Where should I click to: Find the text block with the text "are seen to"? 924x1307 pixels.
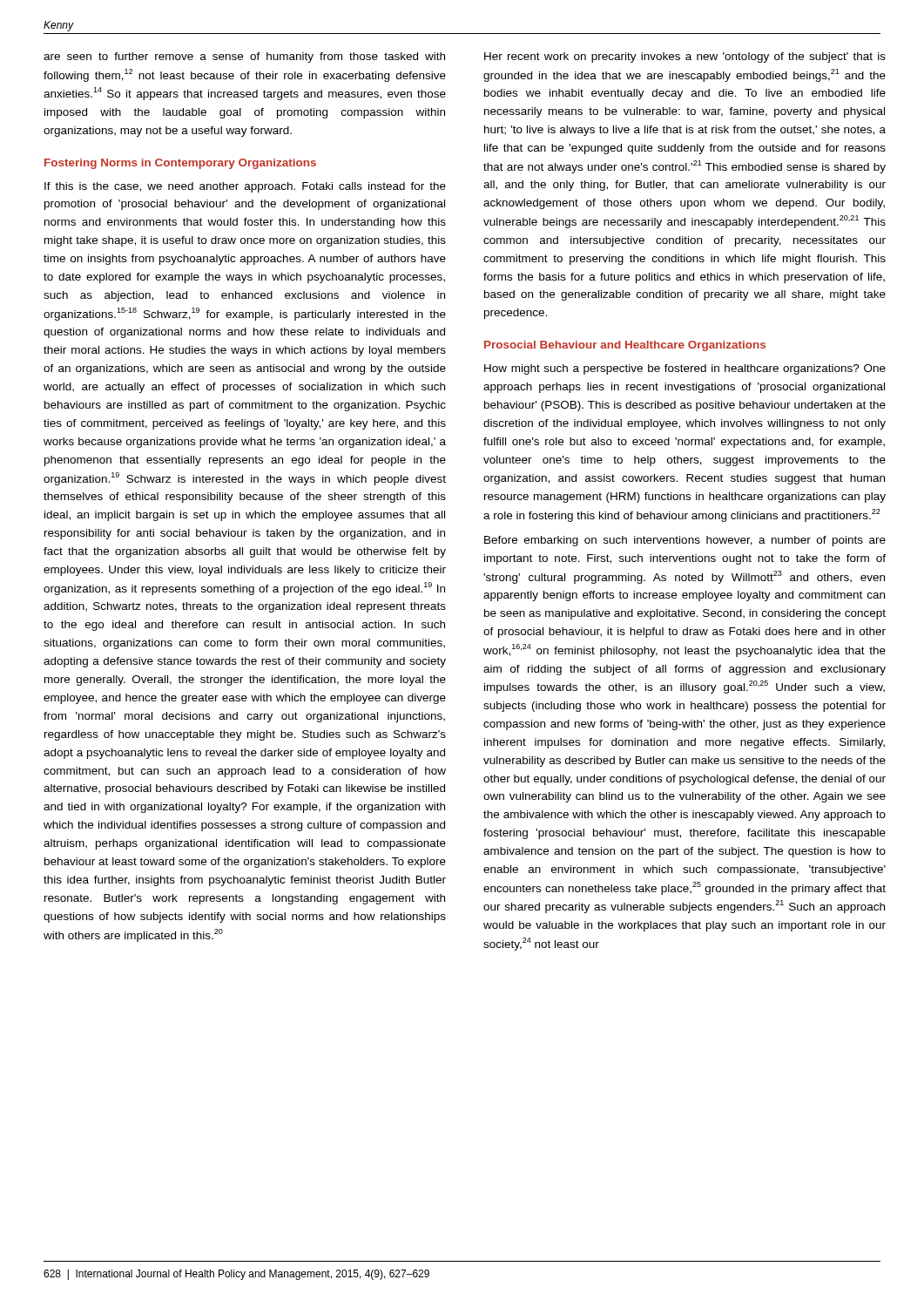click(x=245, y=94)
